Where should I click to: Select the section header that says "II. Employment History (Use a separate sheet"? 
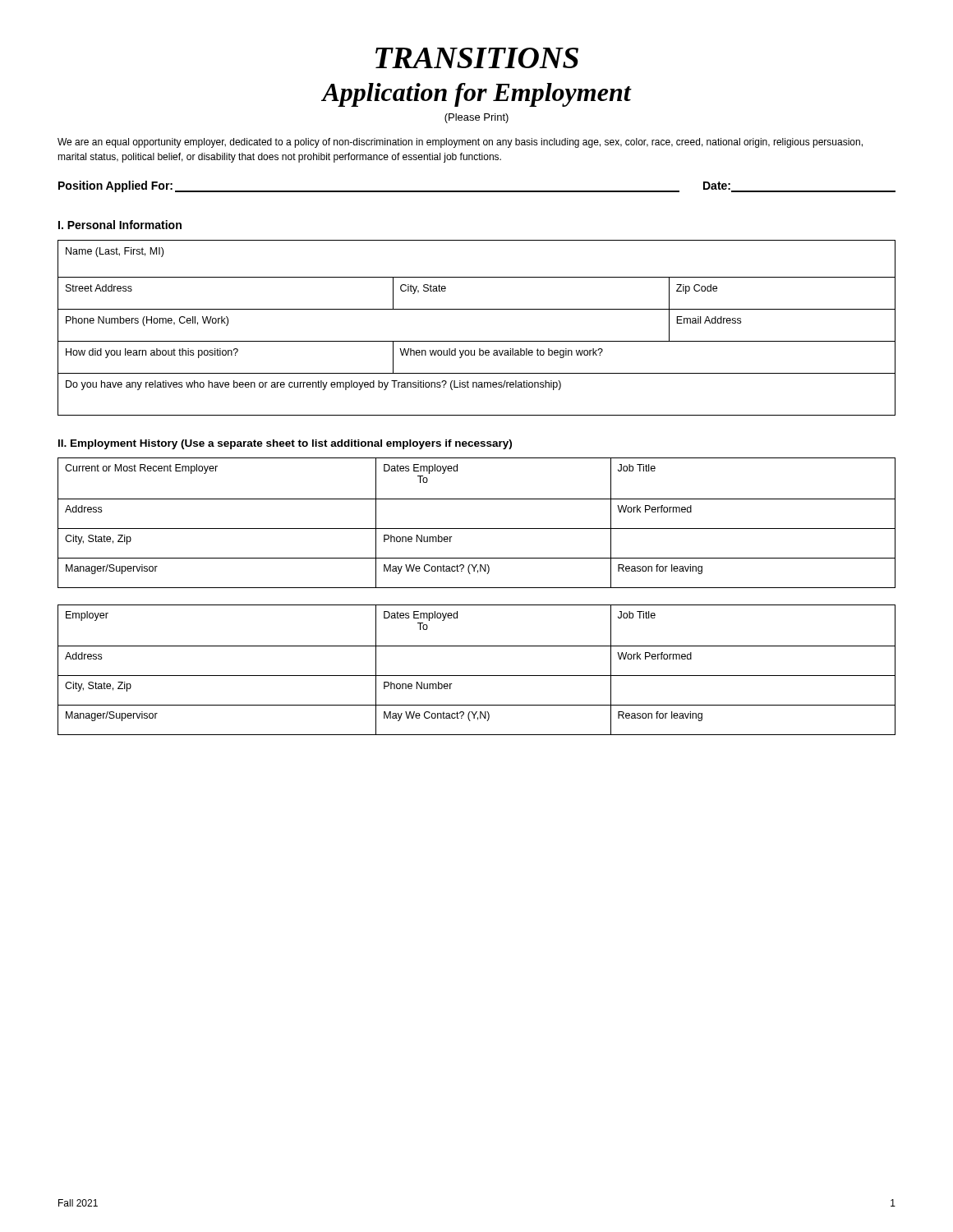(285, 443)
